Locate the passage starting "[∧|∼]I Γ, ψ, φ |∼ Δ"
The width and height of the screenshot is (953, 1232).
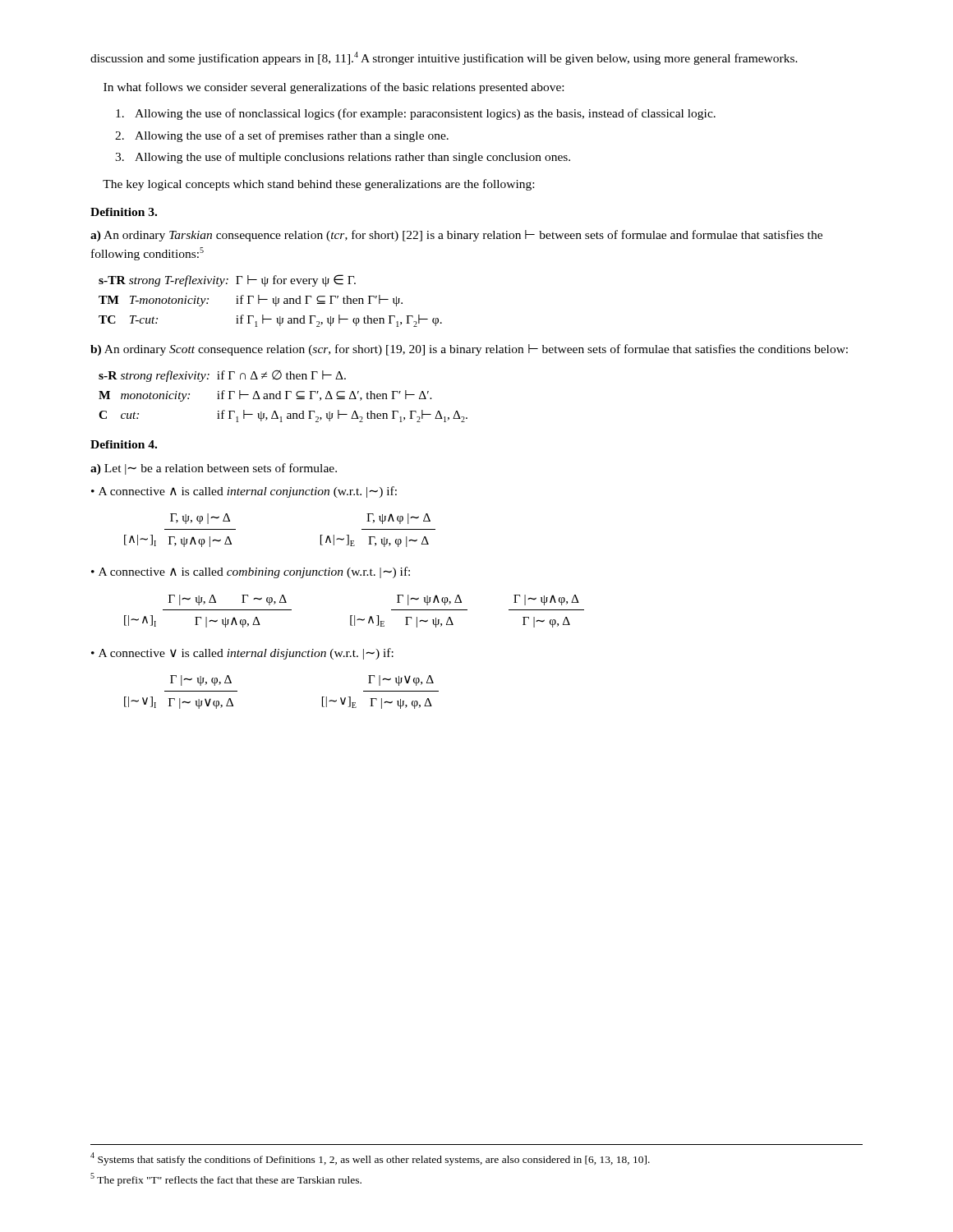click(200, 519)
